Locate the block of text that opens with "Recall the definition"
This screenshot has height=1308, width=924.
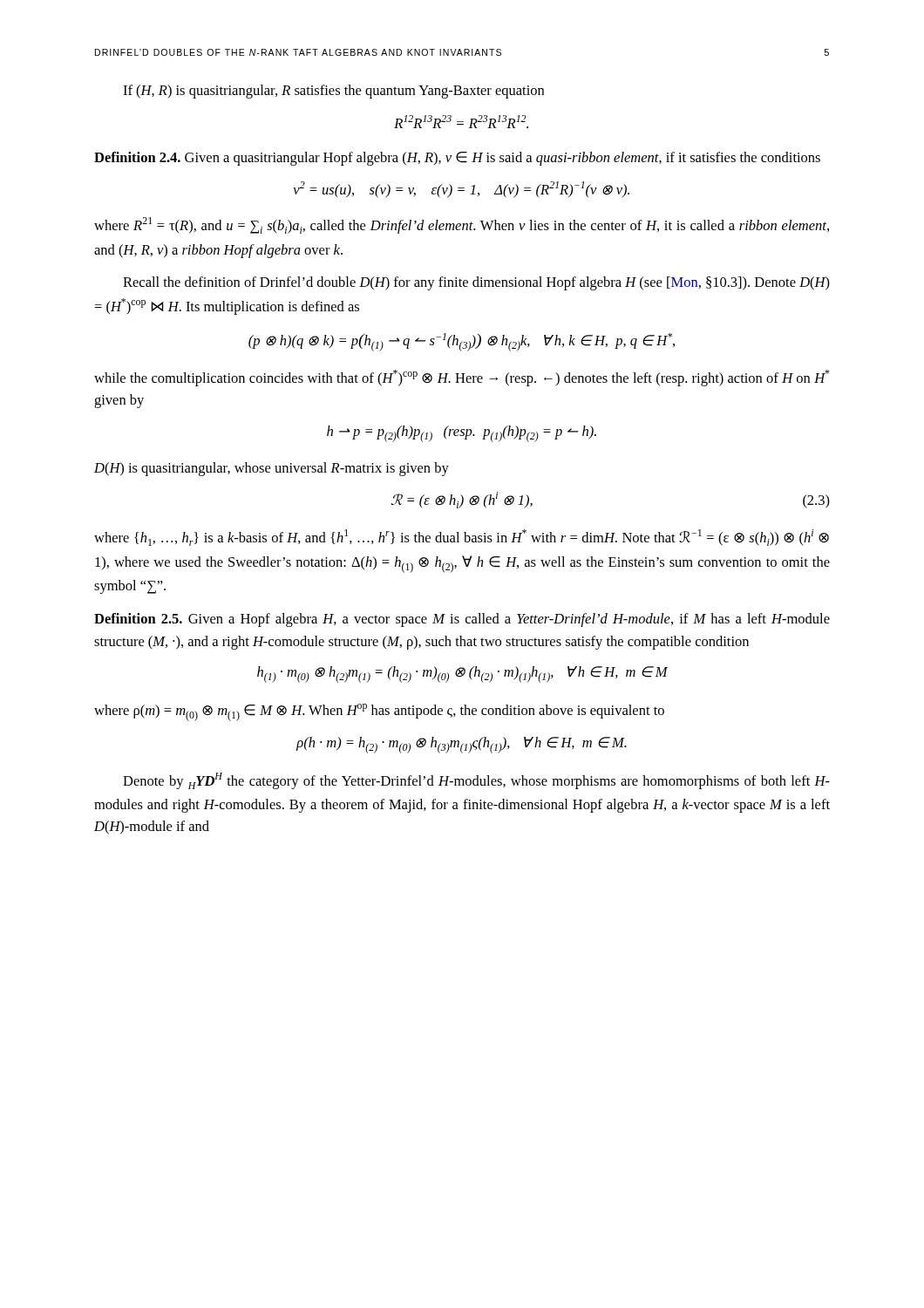click(462, 294)
